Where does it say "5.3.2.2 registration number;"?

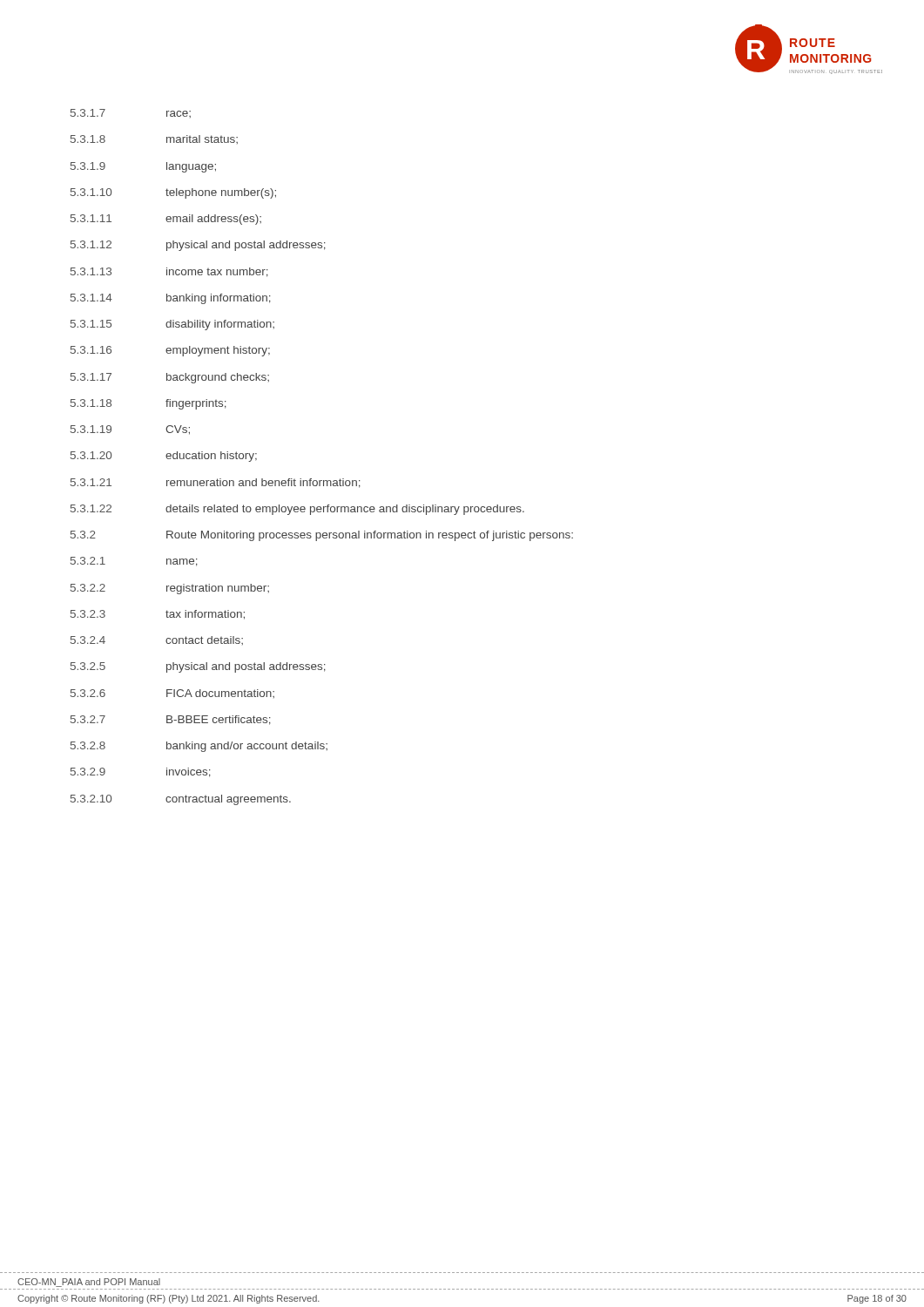pyautogui.click(x=170, y=588)
